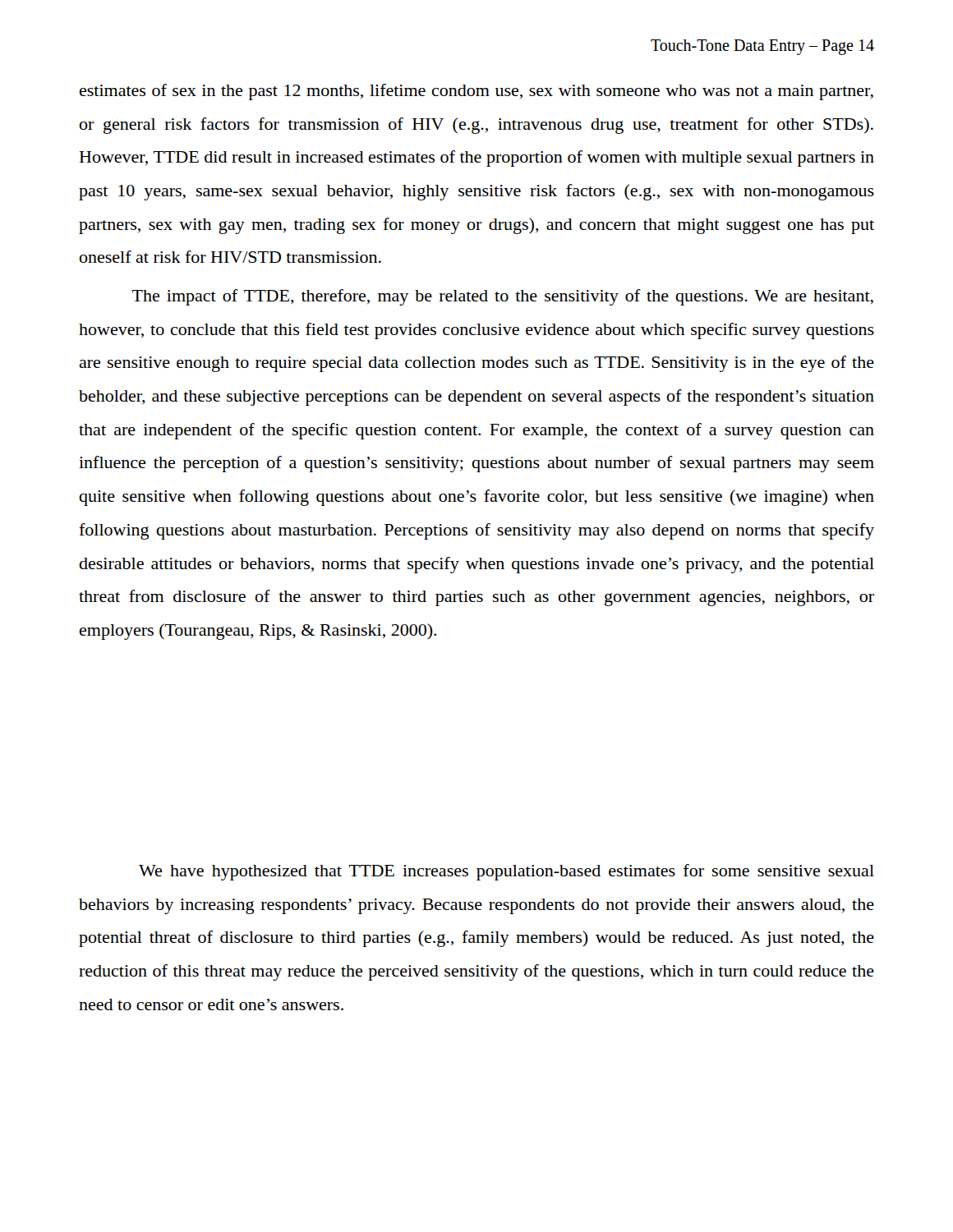Click the passage that begins "estimates of sex in the past"

476,92
